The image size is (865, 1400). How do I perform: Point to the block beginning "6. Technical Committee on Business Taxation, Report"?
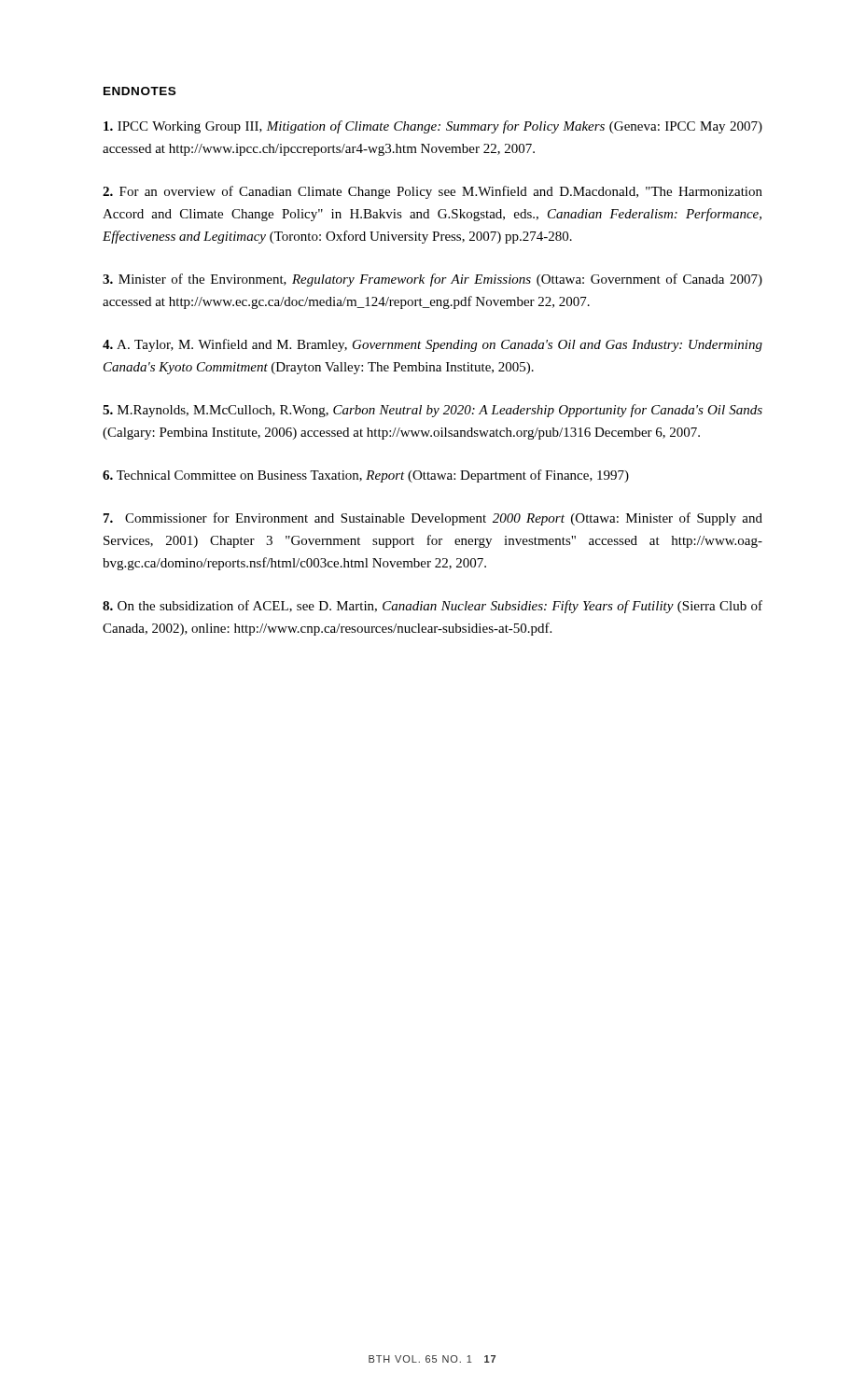click(366, 475)
